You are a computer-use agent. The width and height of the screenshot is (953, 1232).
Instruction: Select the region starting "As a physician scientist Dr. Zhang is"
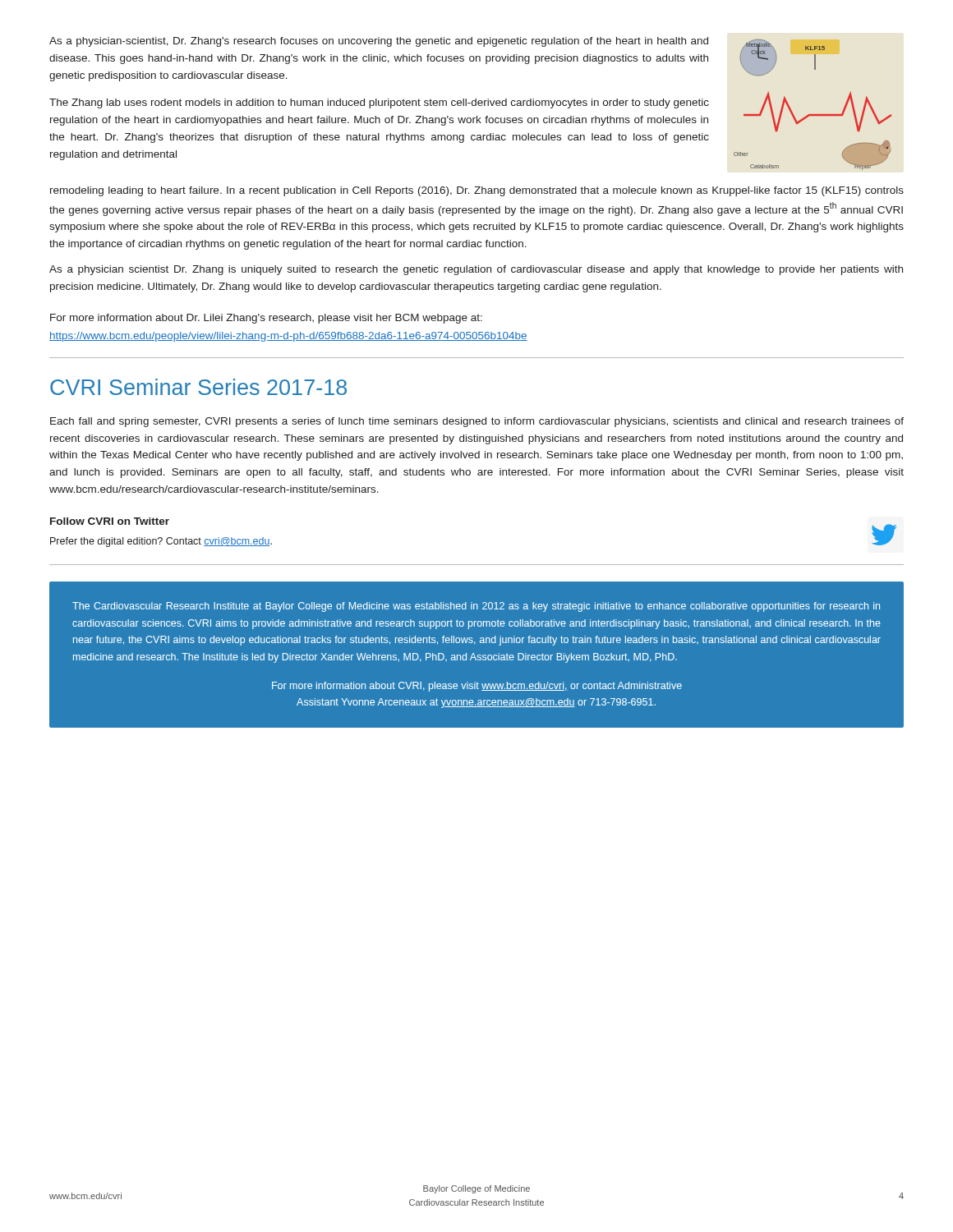[476, 278]
